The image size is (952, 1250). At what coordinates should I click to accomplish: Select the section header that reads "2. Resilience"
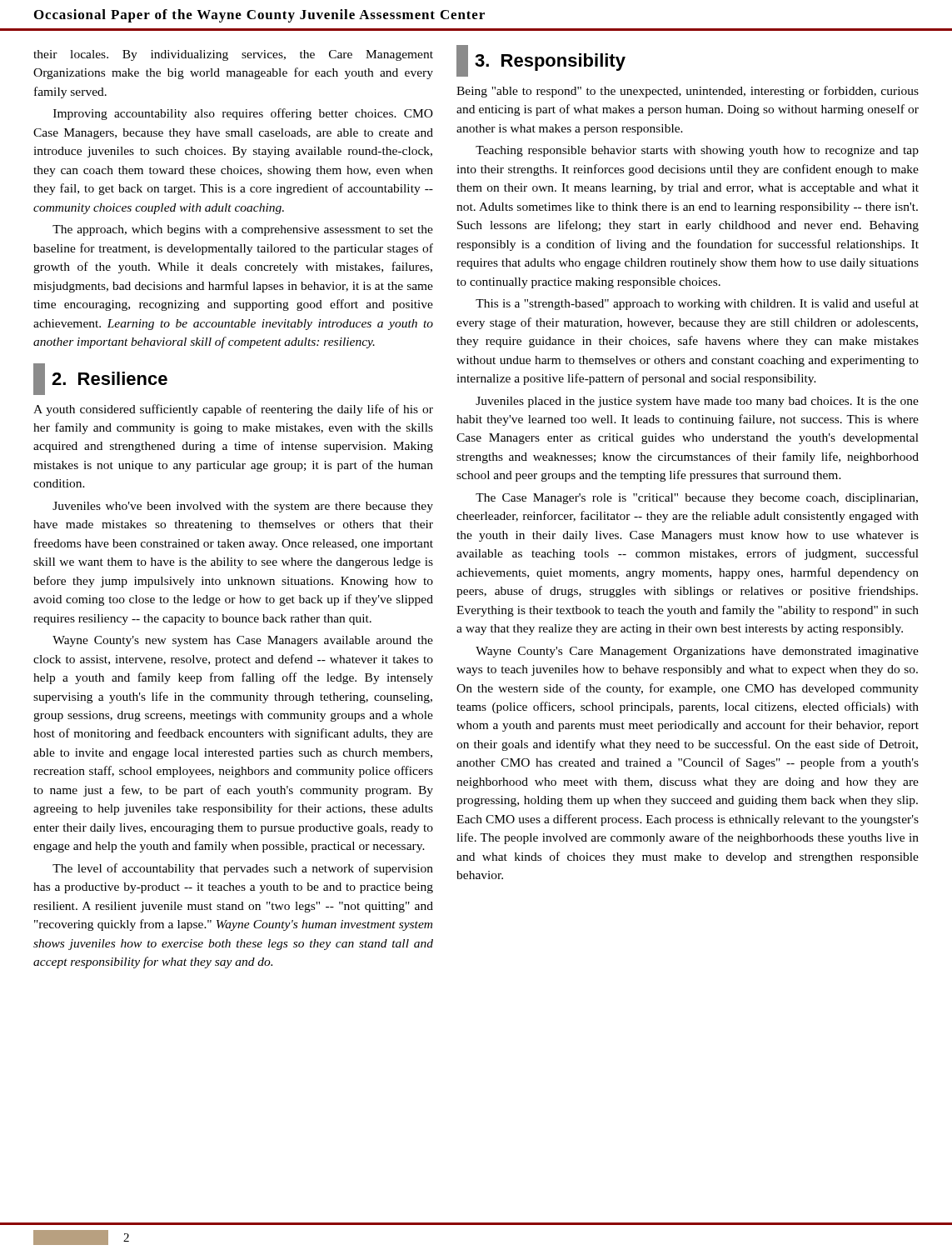coord(101,379)
